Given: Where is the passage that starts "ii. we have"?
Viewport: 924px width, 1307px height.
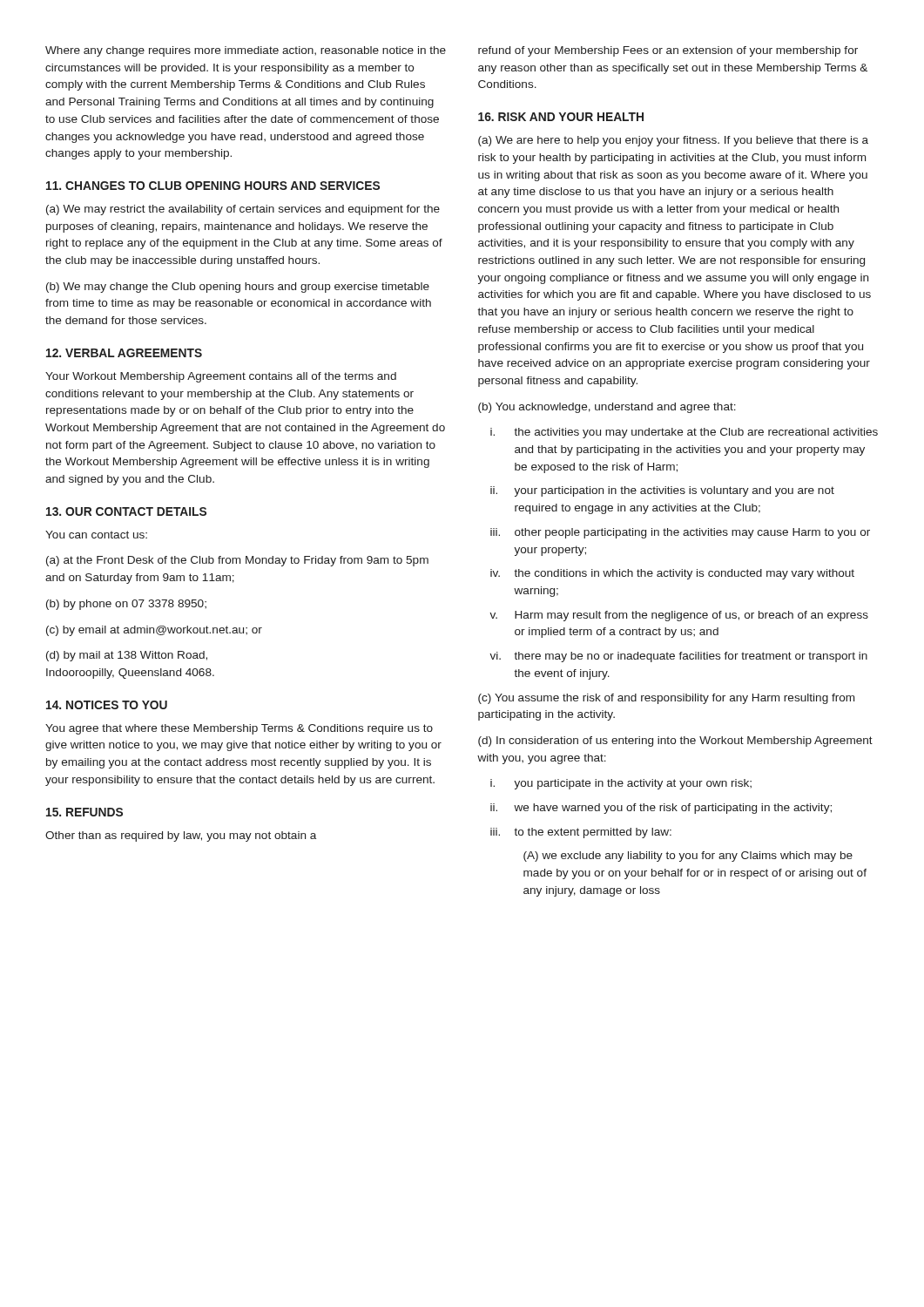Looking at the screenshot, I should point(678,808).
